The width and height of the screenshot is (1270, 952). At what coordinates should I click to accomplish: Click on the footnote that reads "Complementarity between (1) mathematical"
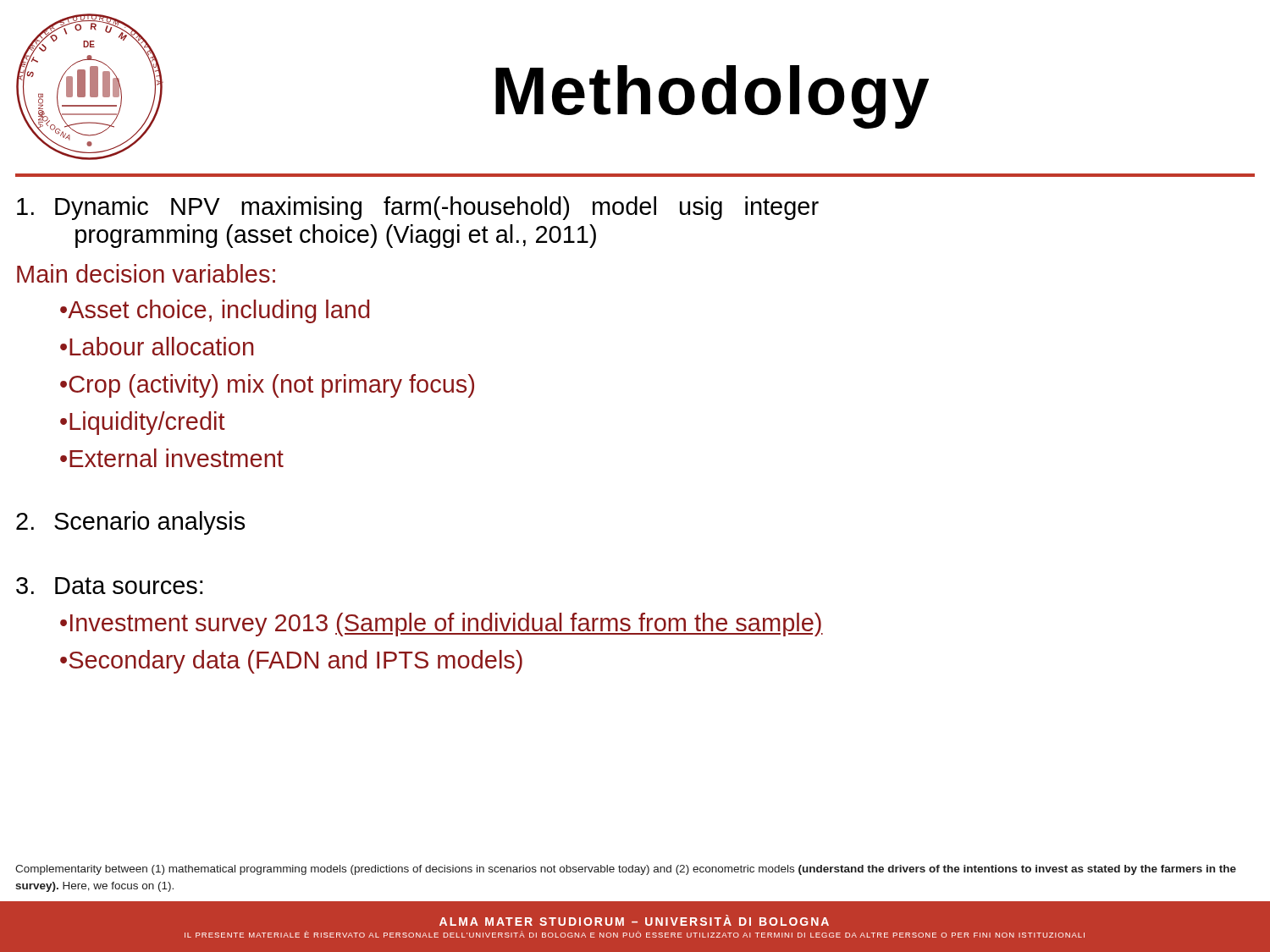[x=626, y=877]
